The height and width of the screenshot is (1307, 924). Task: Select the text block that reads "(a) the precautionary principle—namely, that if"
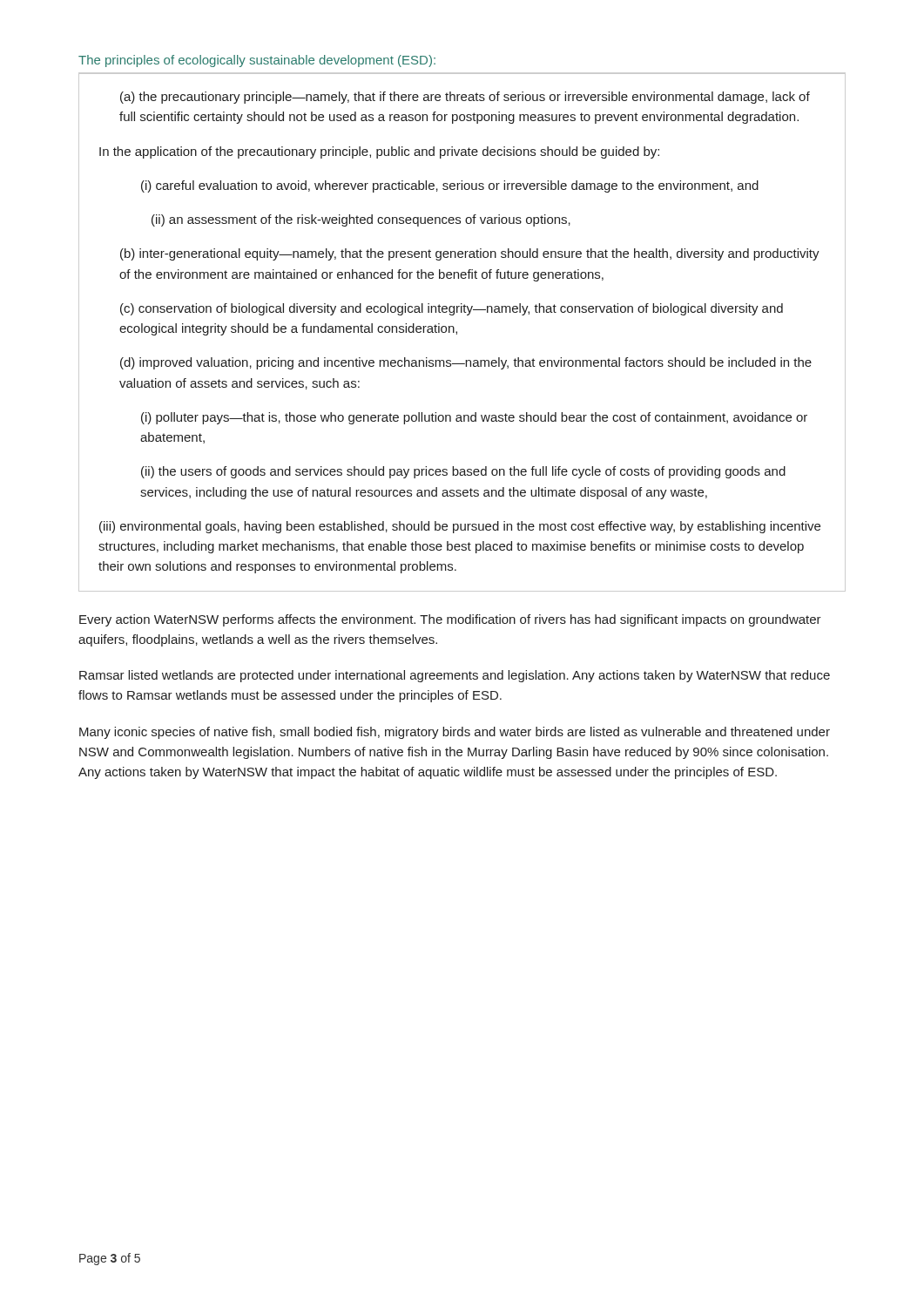pos(462,331)
